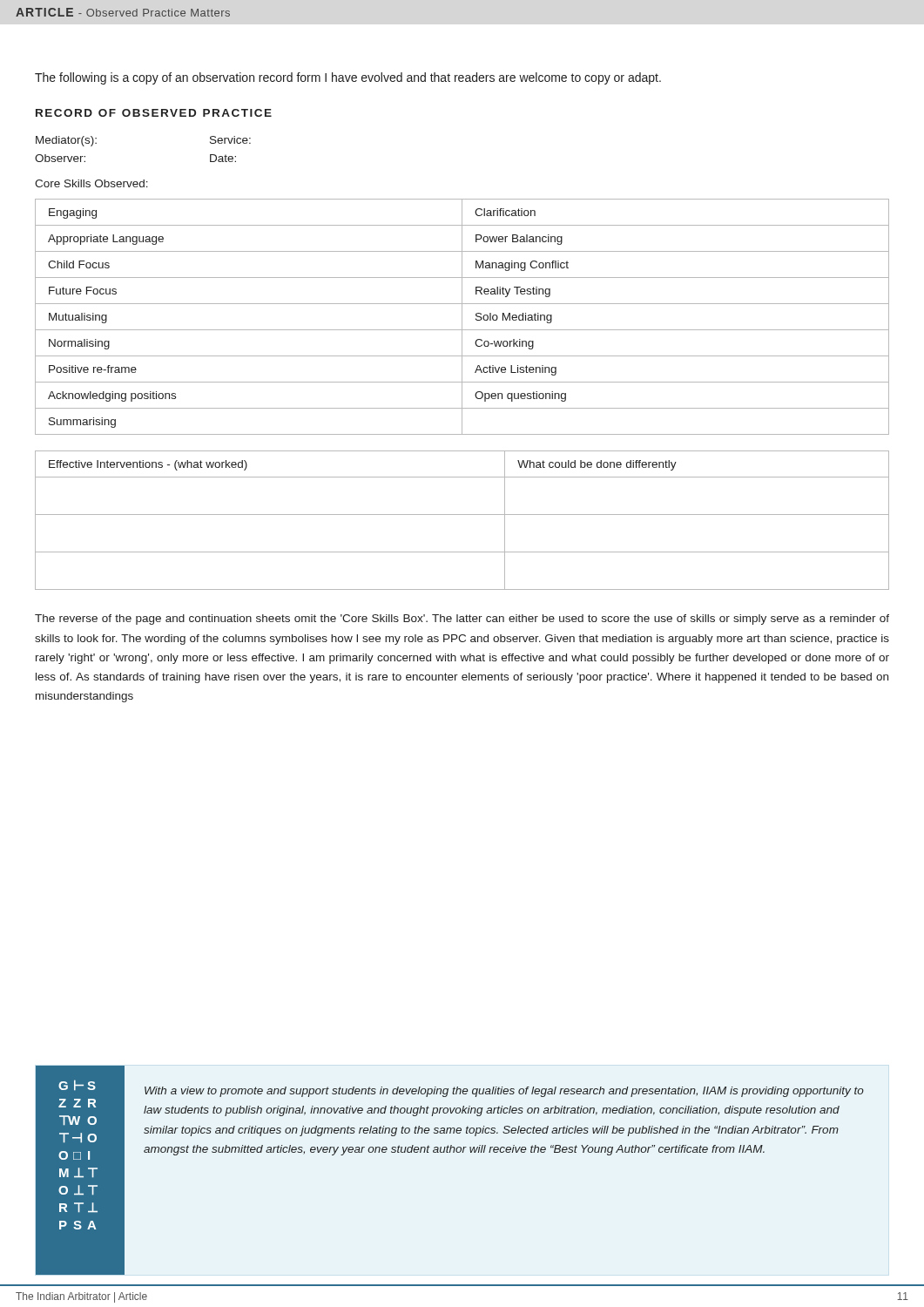Locate the element starting "The reverse of the"
Image resolution: width=924 pixels, height=1307 pixels.
click(x=462, y=657)
